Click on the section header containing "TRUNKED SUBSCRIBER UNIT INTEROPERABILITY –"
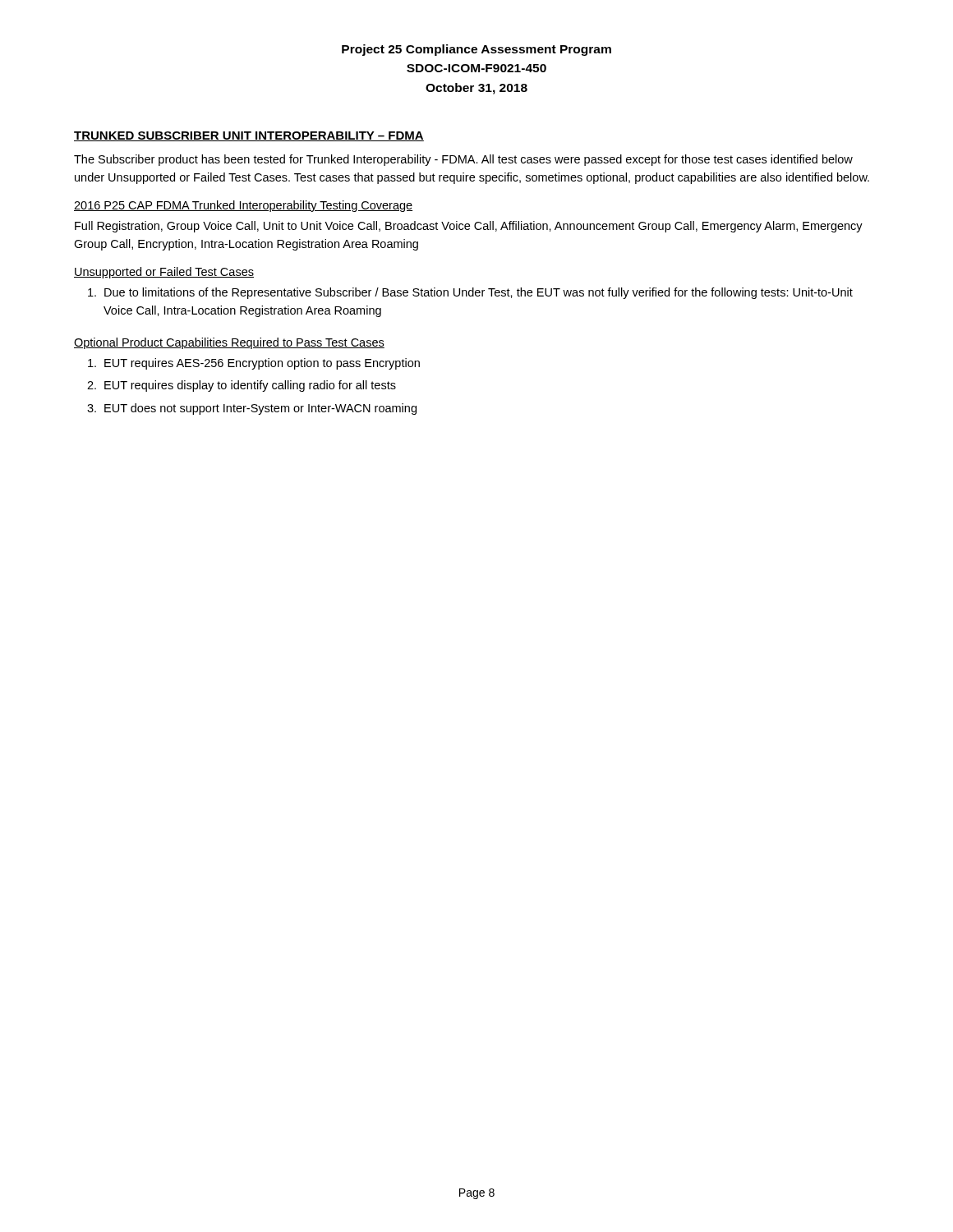This screenshot has width=953, height=1232. 249,136
